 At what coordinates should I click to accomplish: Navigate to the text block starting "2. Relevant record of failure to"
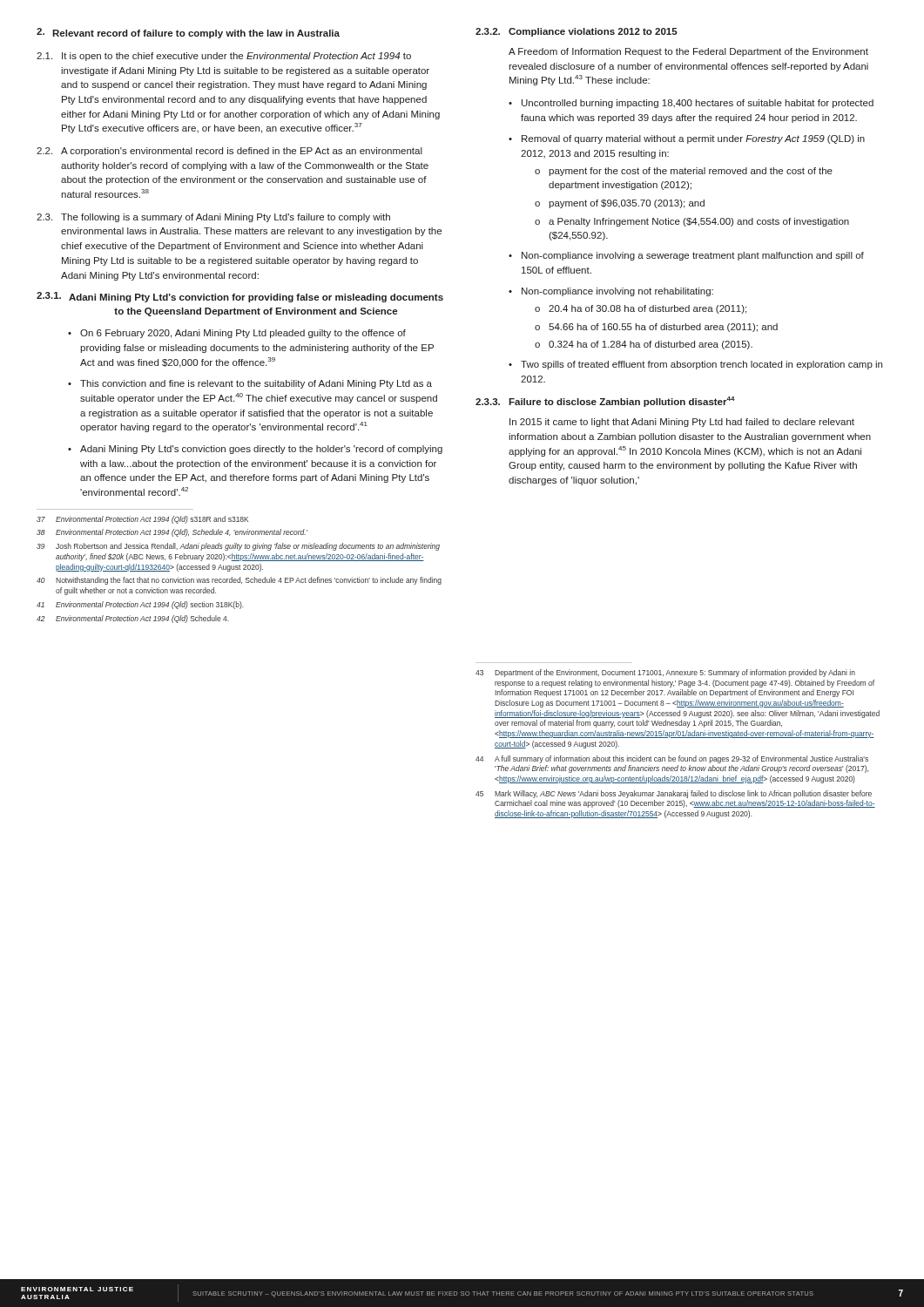(x=188, y=33)
